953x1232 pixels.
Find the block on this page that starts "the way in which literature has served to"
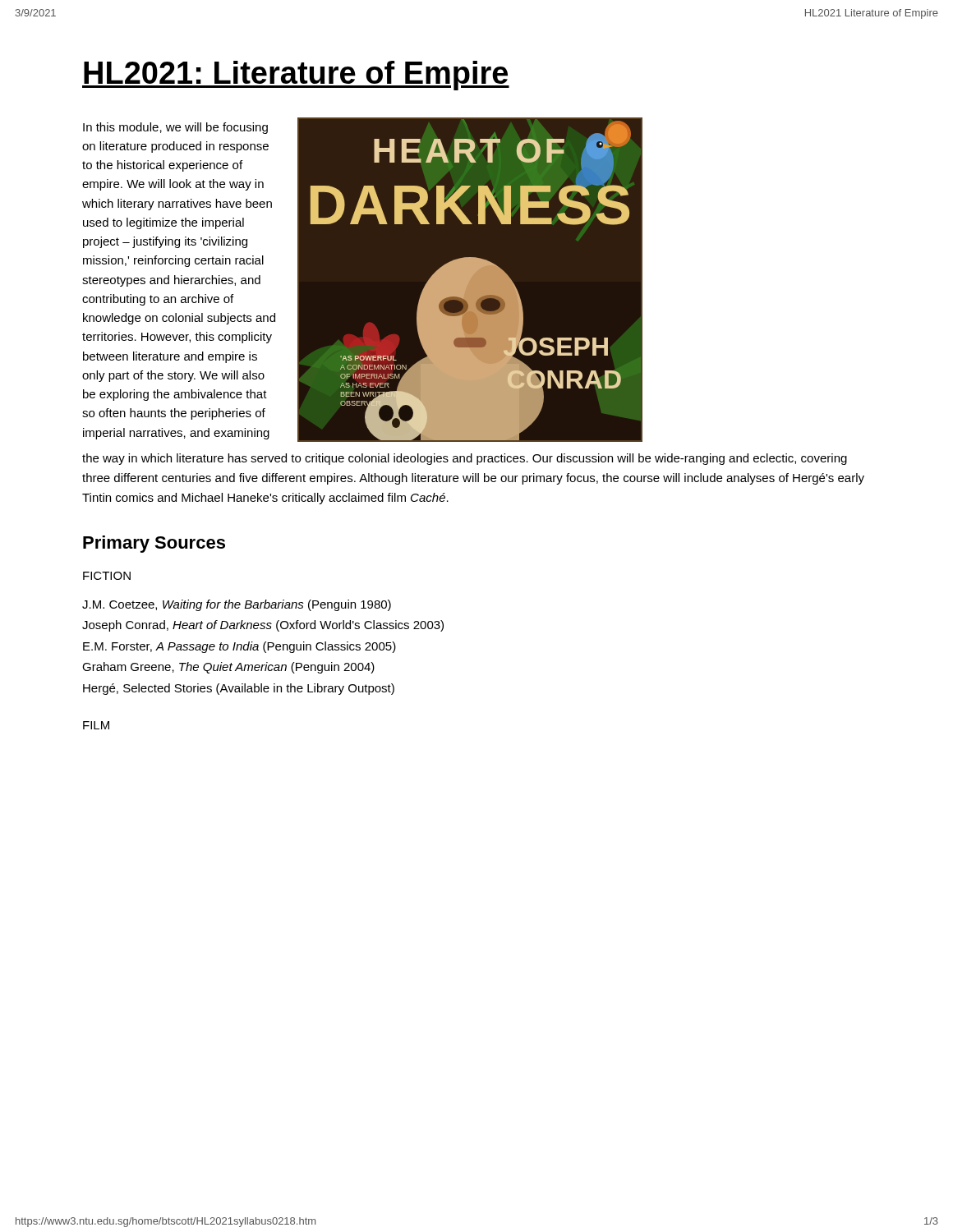(473, 477)
